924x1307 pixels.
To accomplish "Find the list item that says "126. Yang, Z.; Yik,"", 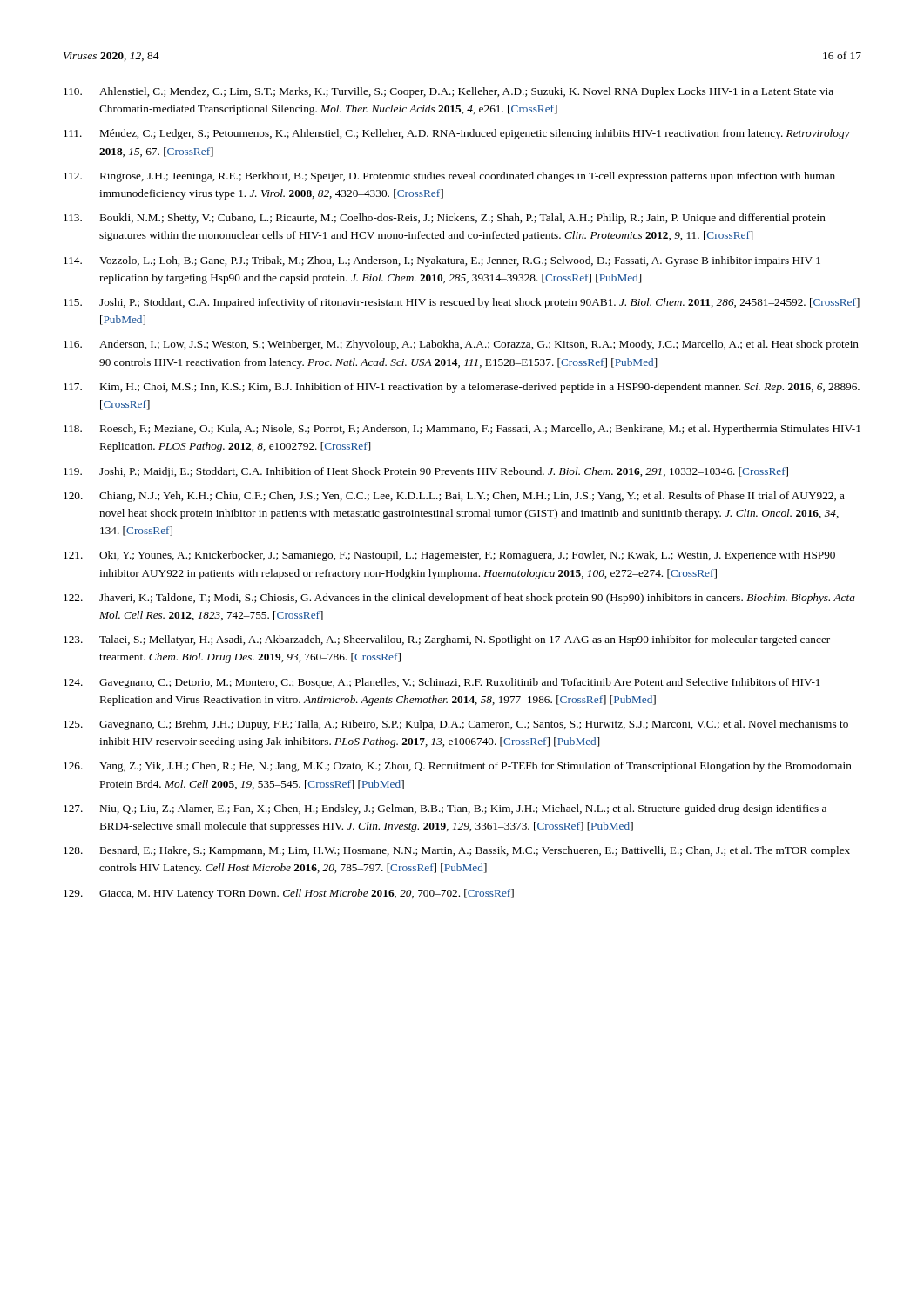I will [x=462, y=775].
